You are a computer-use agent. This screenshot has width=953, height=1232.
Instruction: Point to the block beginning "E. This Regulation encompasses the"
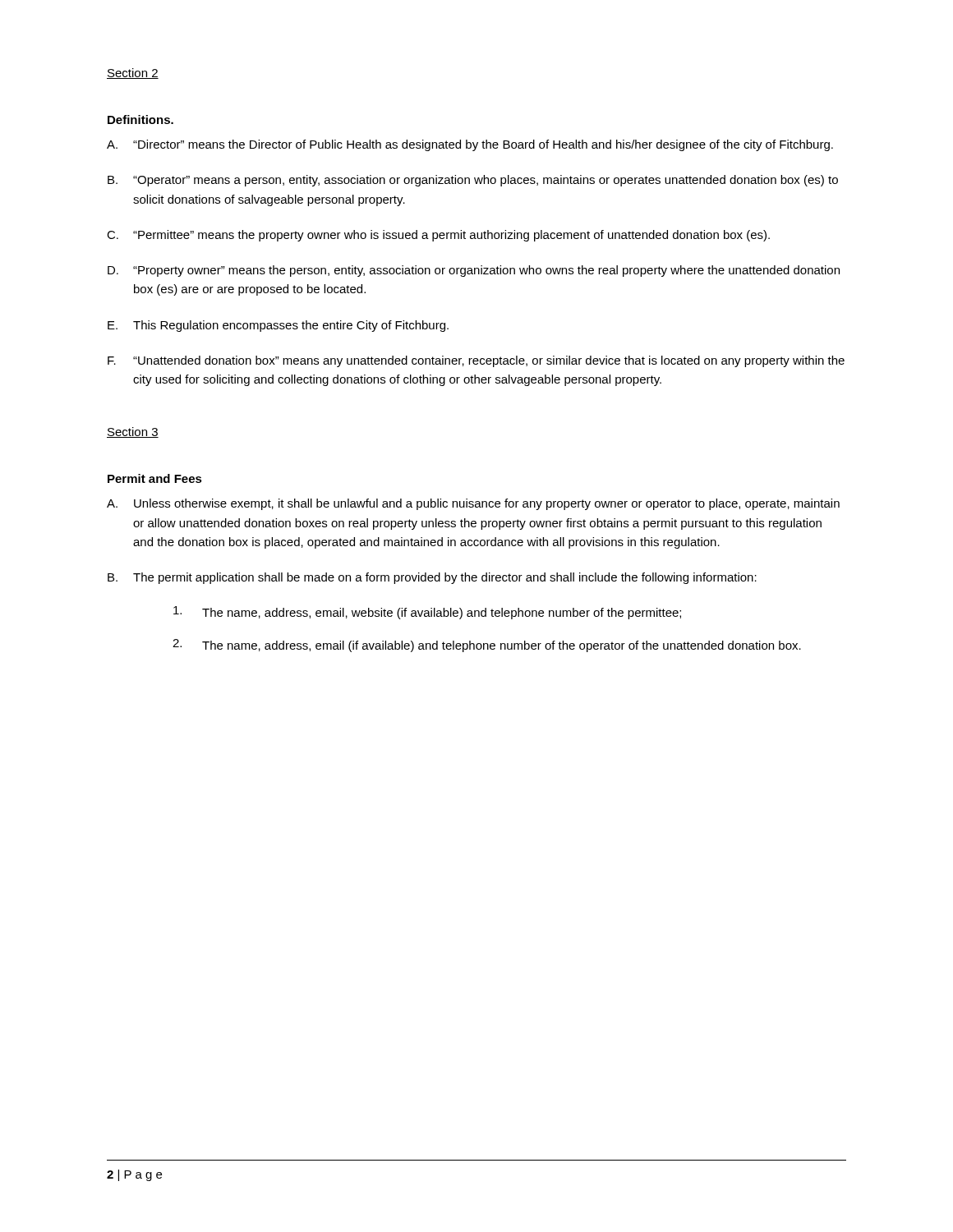(278, 326)
